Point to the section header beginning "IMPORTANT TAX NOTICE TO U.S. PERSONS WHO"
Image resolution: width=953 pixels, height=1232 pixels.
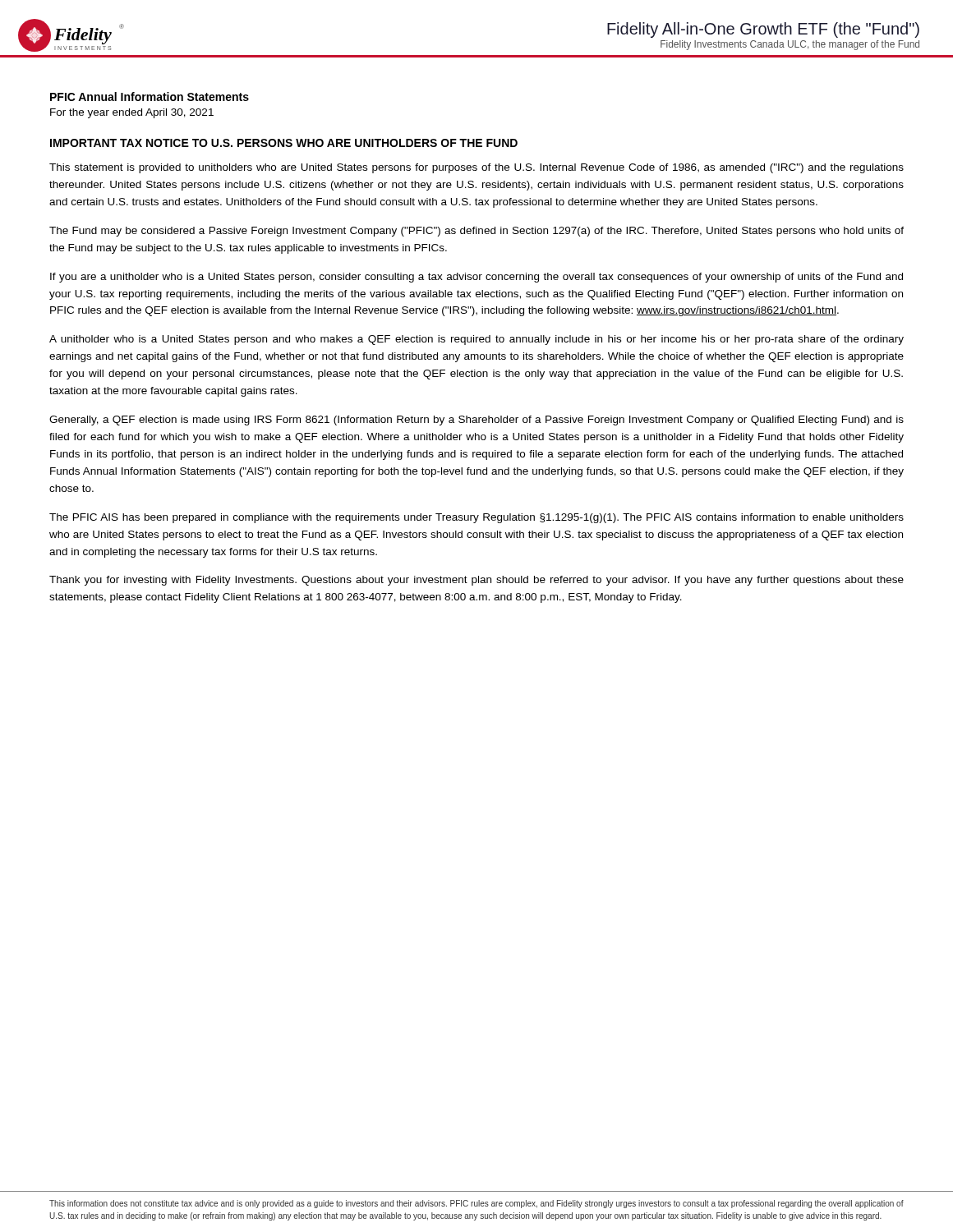point(284,143)
